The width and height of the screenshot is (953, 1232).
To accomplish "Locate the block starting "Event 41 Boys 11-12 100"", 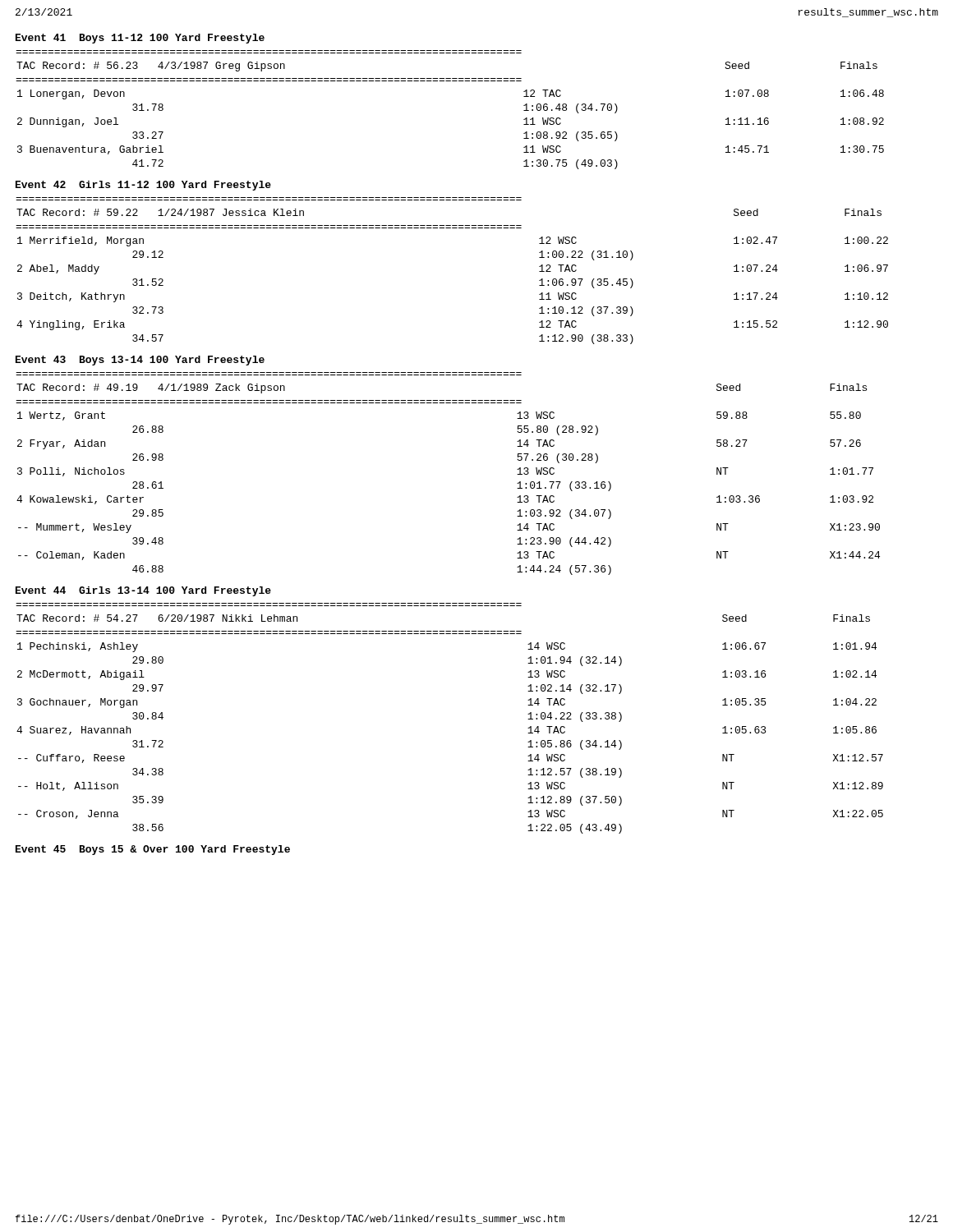I will (140, 38).
